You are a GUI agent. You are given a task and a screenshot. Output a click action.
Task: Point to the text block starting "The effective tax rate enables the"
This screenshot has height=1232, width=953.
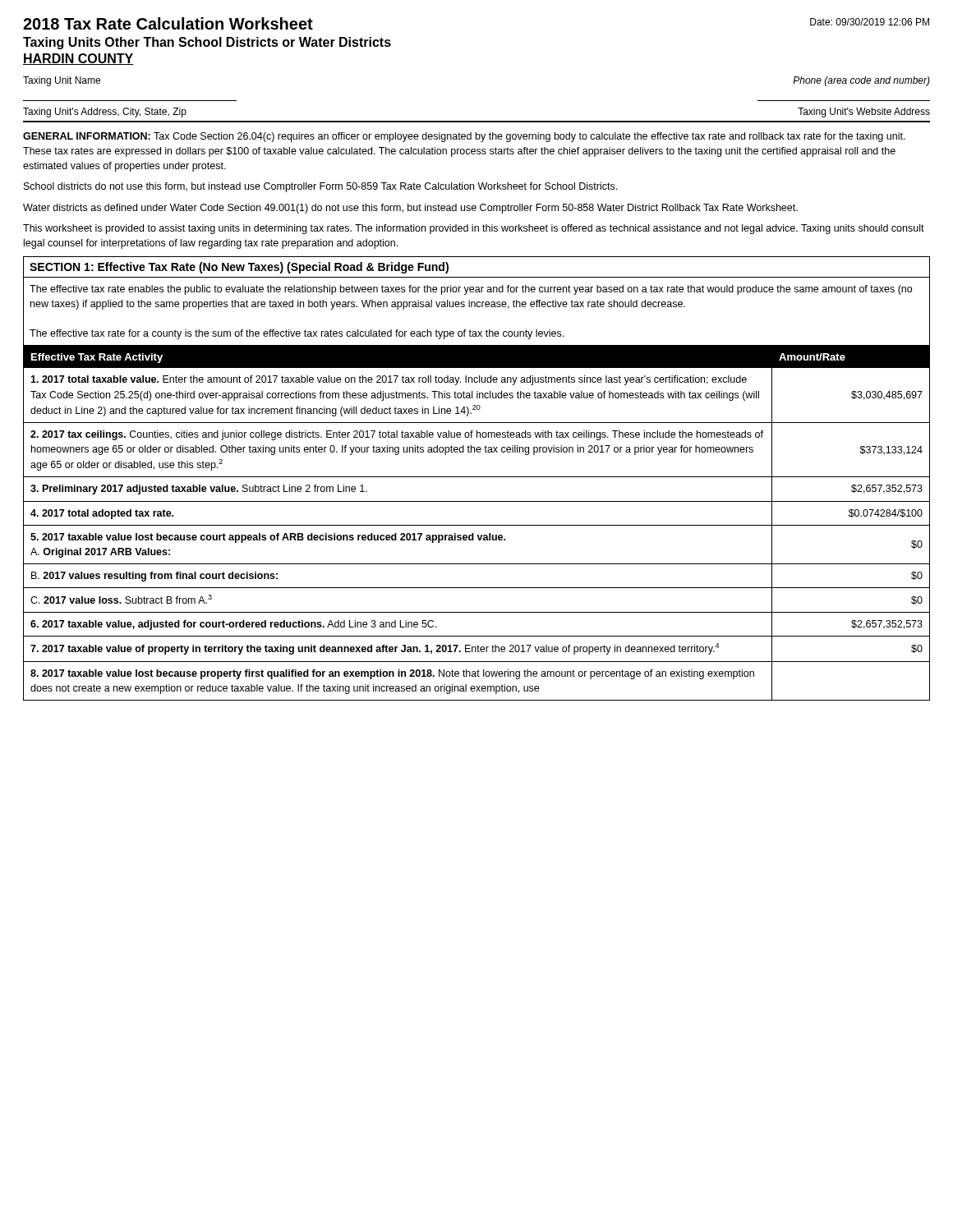click(x=471, y=311)
